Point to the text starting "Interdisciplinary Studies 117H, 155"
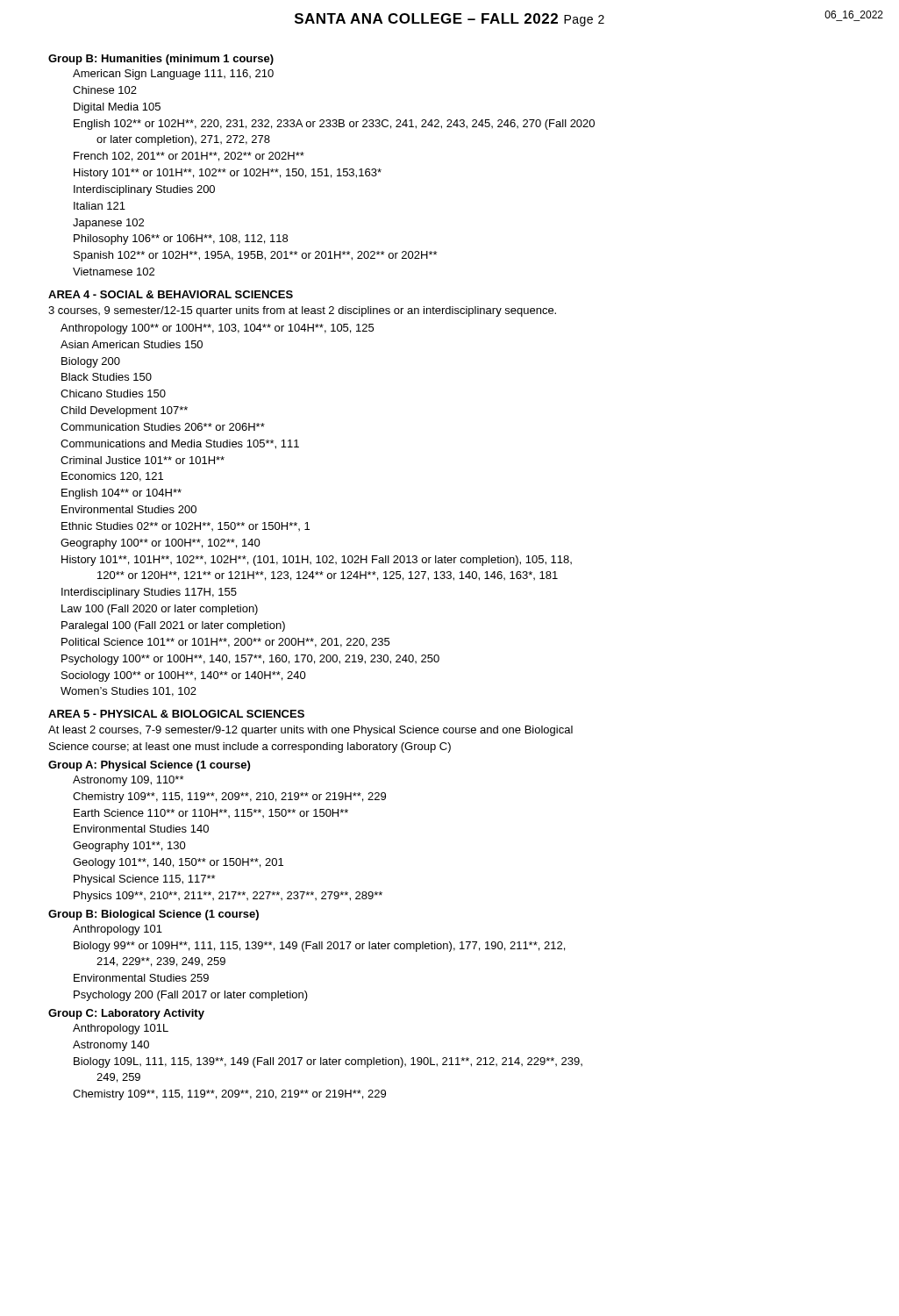The image size is (899, 1316). click(149, 592)
